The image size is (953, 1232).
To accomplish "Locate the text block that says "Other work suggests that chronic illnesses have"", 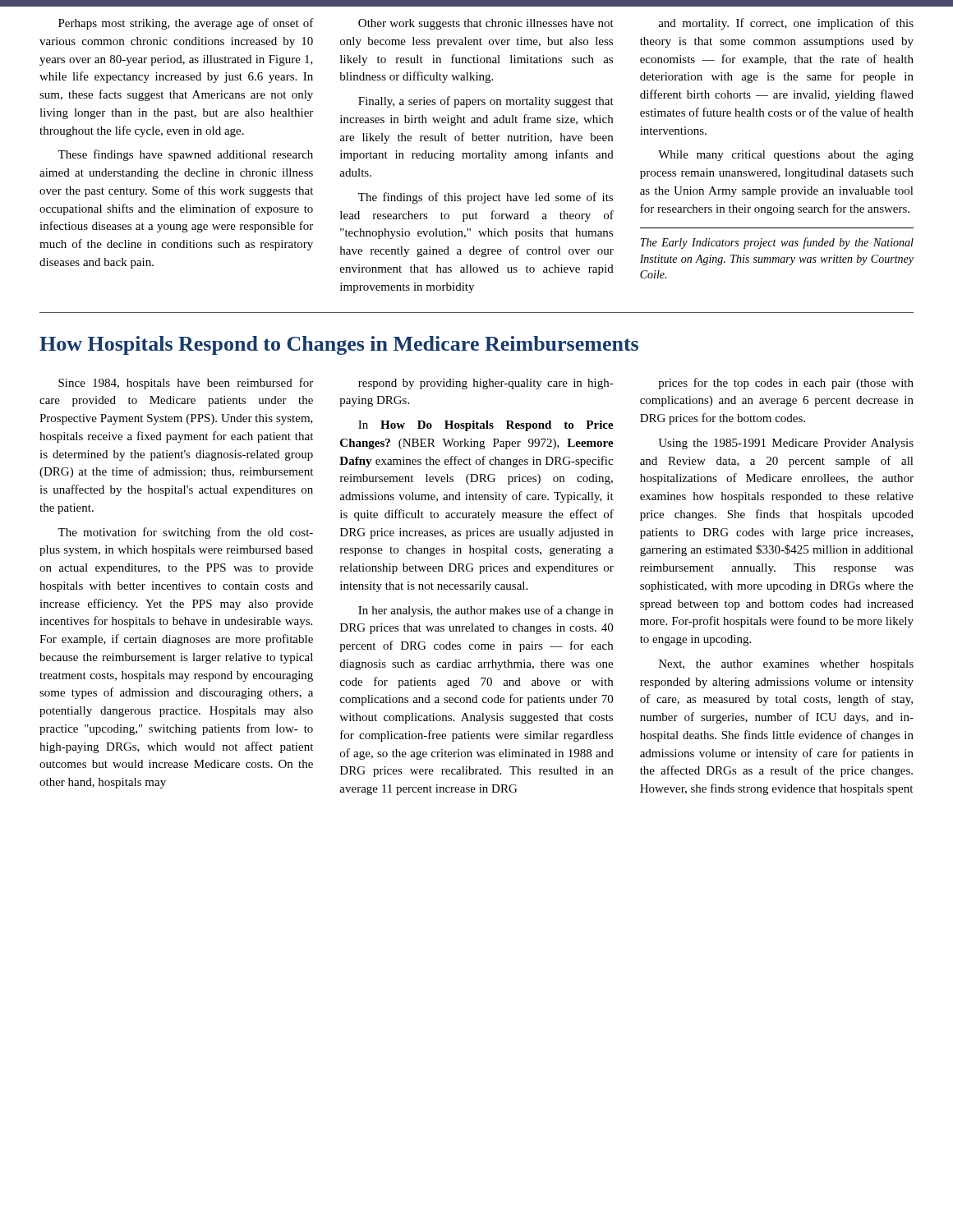I will [476, 155].
